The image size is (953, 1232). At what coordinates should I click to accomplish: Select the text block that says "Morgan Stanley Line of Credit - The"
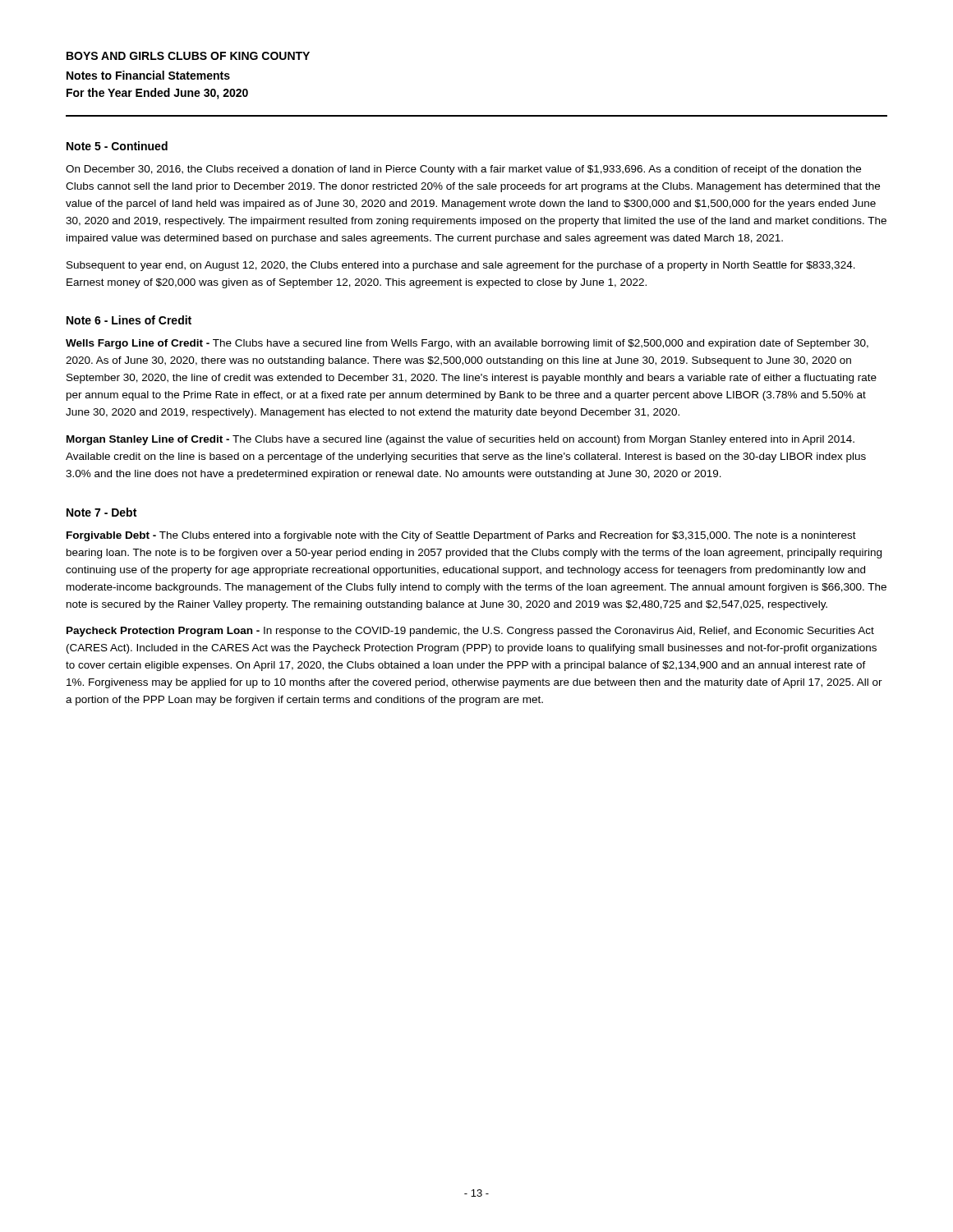(466, 456)
